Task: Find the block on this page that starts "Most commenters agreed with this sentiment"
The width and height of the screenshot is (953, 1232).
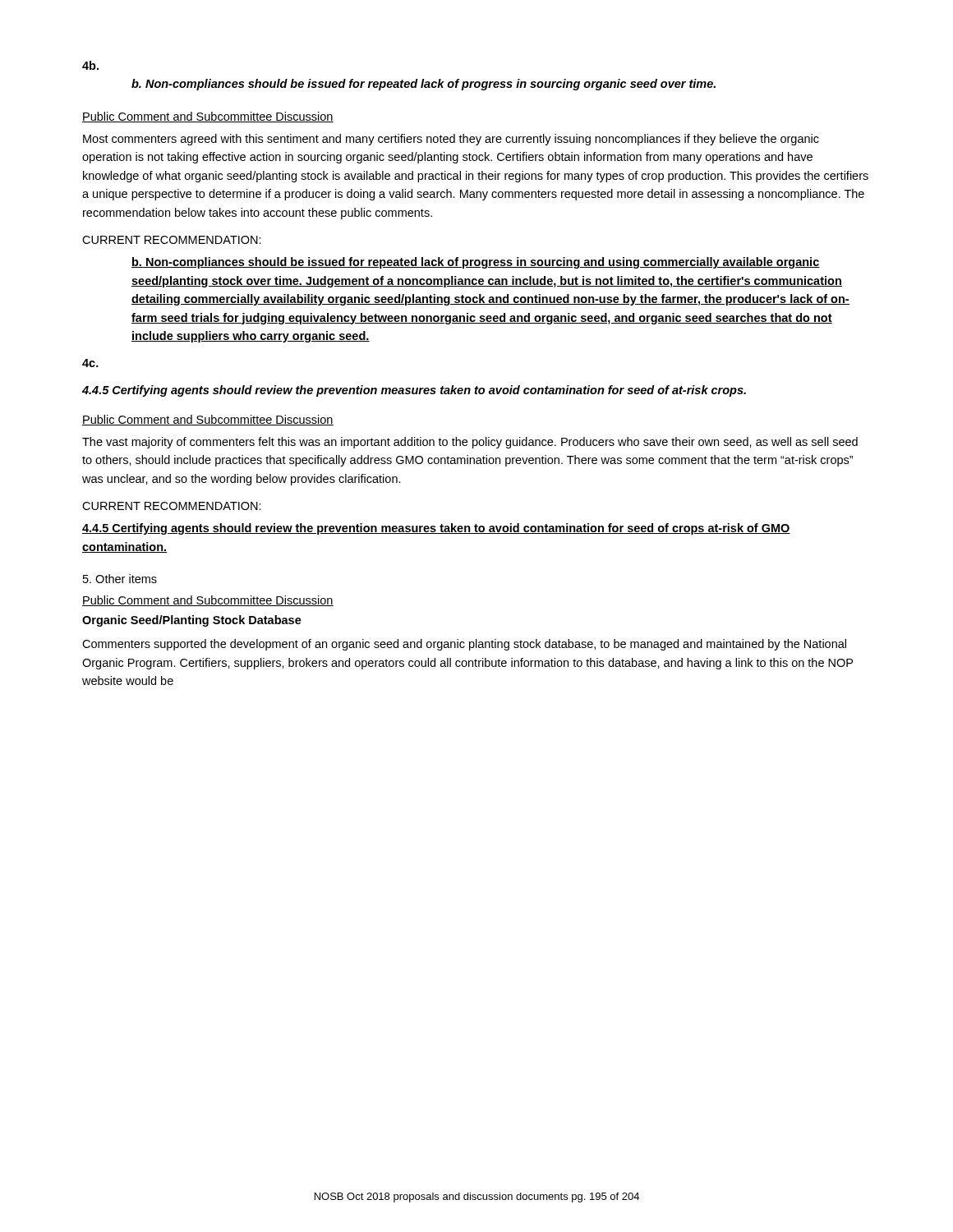Action: 475,176
